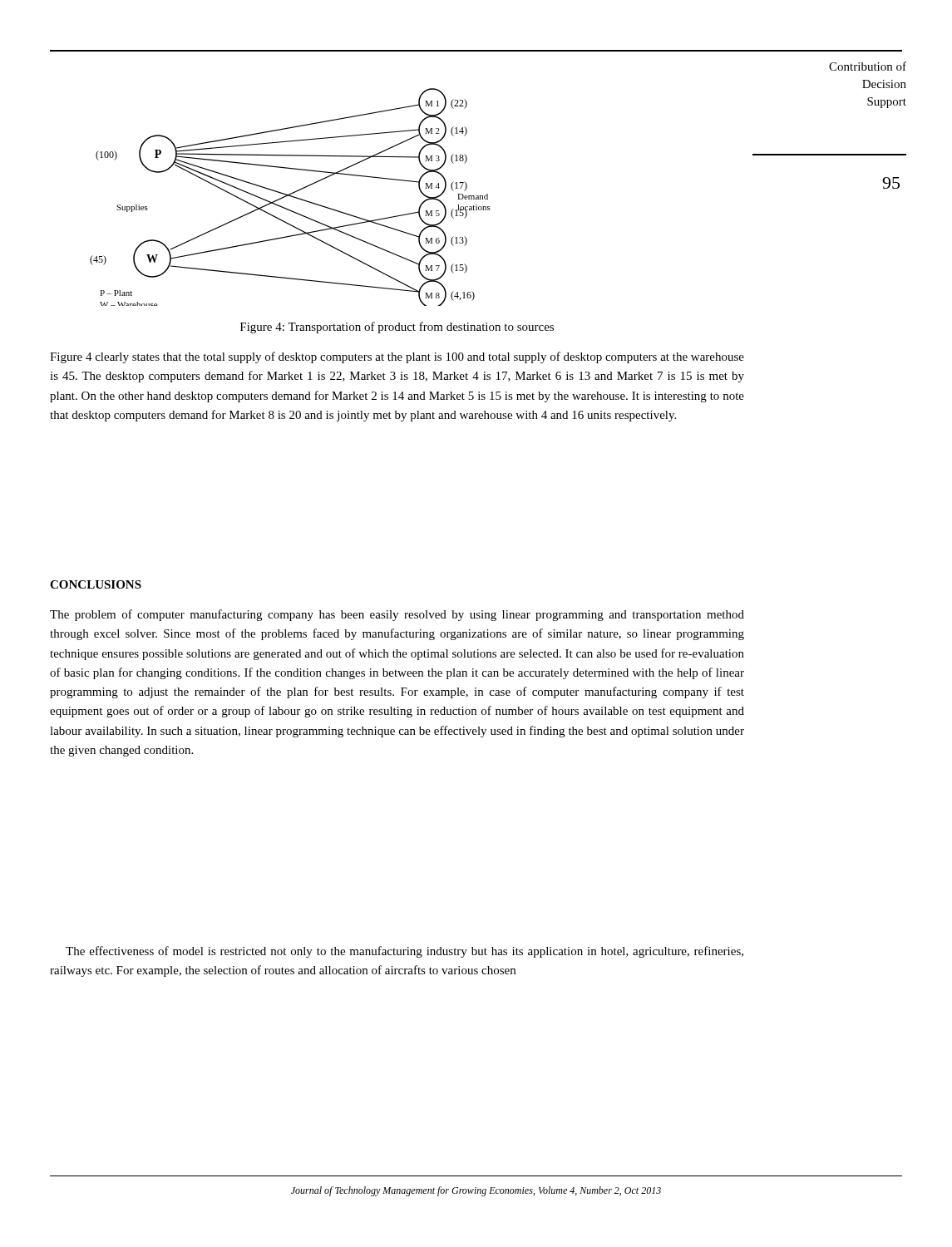
Task: Select the text block containing "The problem of computer manufacturing"
Action: point(397,682)
